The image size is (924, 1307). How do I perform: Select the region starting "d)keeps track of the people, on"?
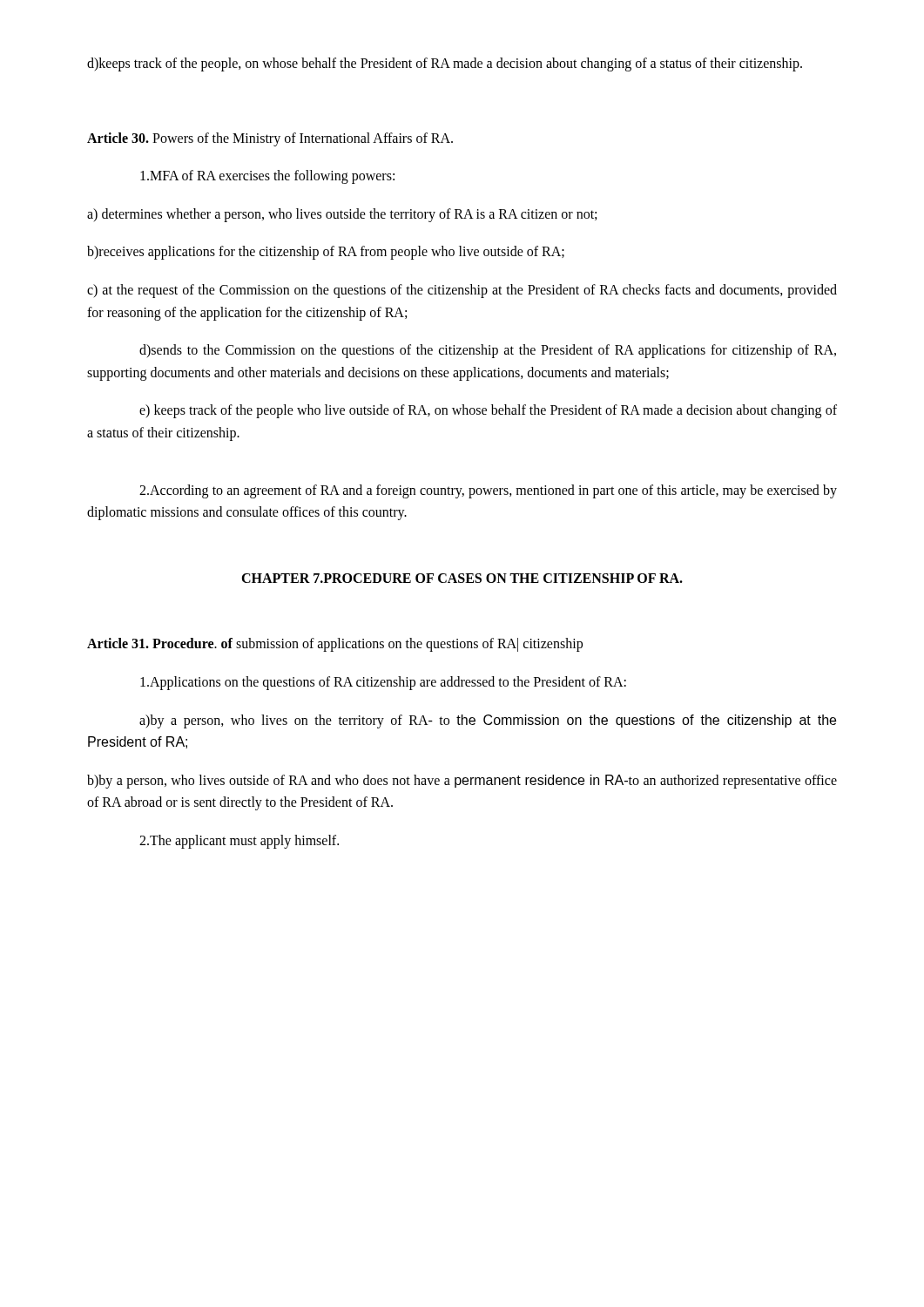pos(445,63)
